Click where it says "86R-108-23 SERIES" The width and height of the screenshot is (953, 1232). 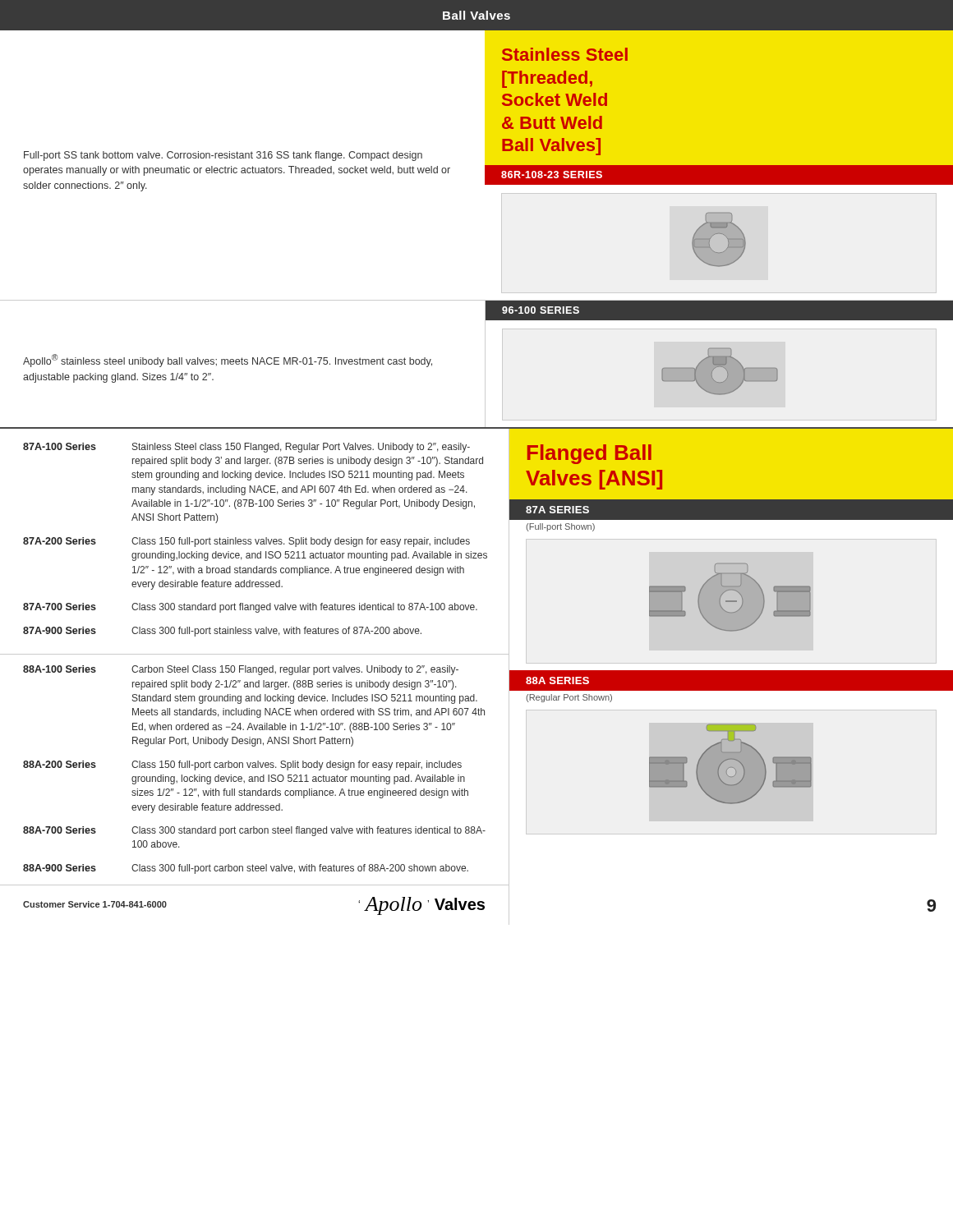point(552,175)
